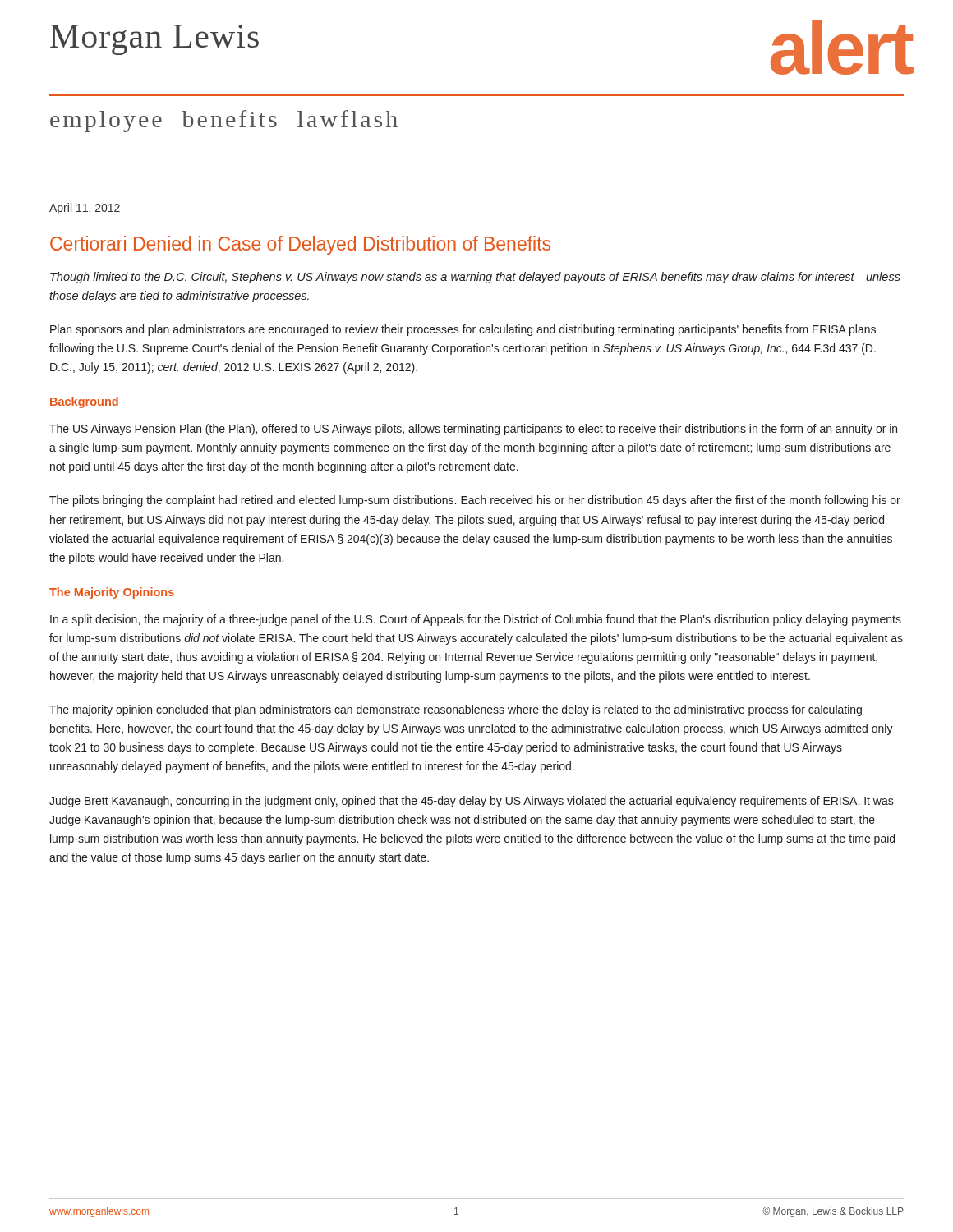Image resolution: width=953 pixels, height=1232 pixels.
Task: Find the element starting "The pilots bringing the complaint had retired"
Action: 476,529
